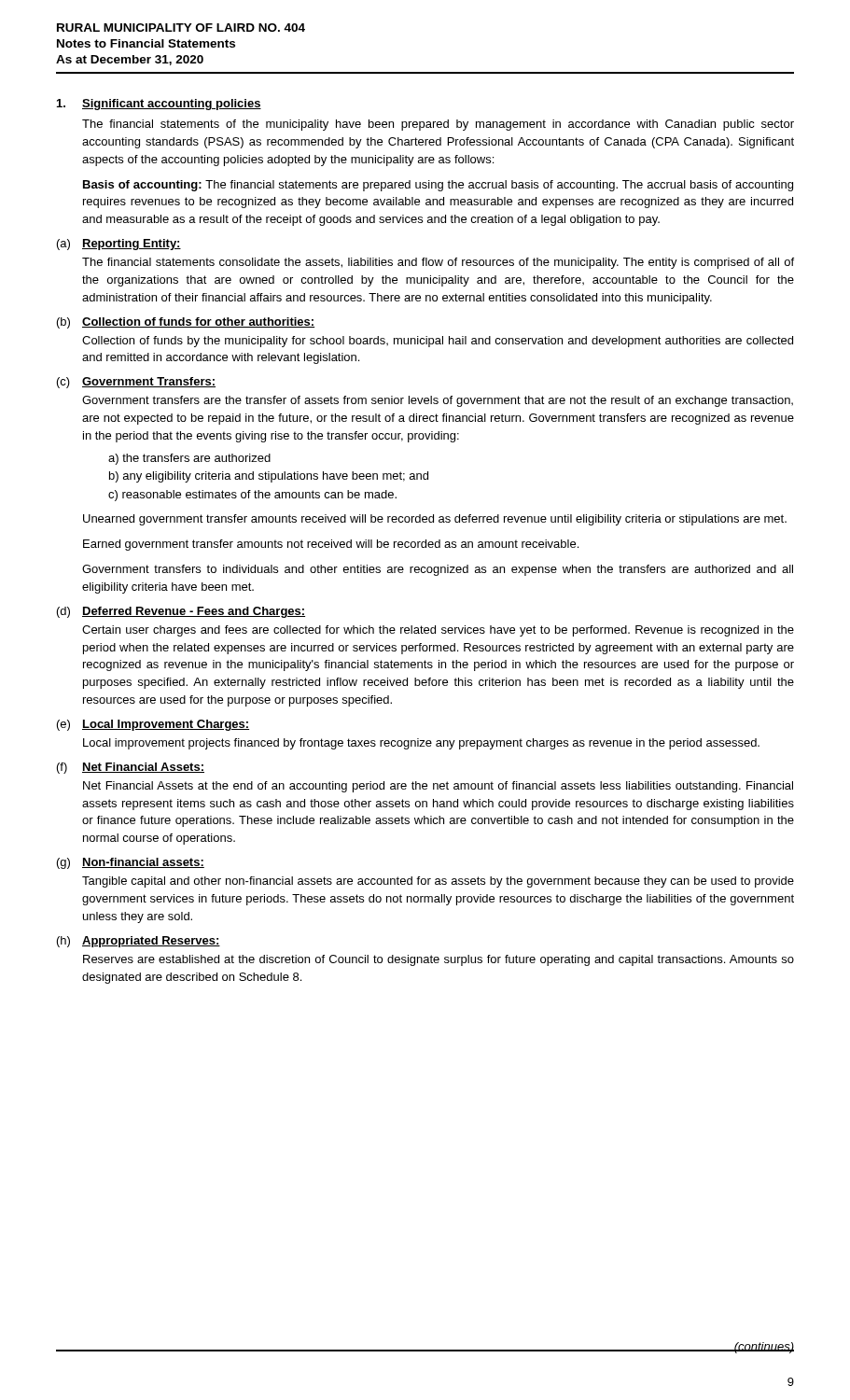Image resolution: width=850 pixels, height=1400 pixels.
Task: Click on the section header containing "(h) Appropriated Reserves:"
Action: click(x=138, y=940)
